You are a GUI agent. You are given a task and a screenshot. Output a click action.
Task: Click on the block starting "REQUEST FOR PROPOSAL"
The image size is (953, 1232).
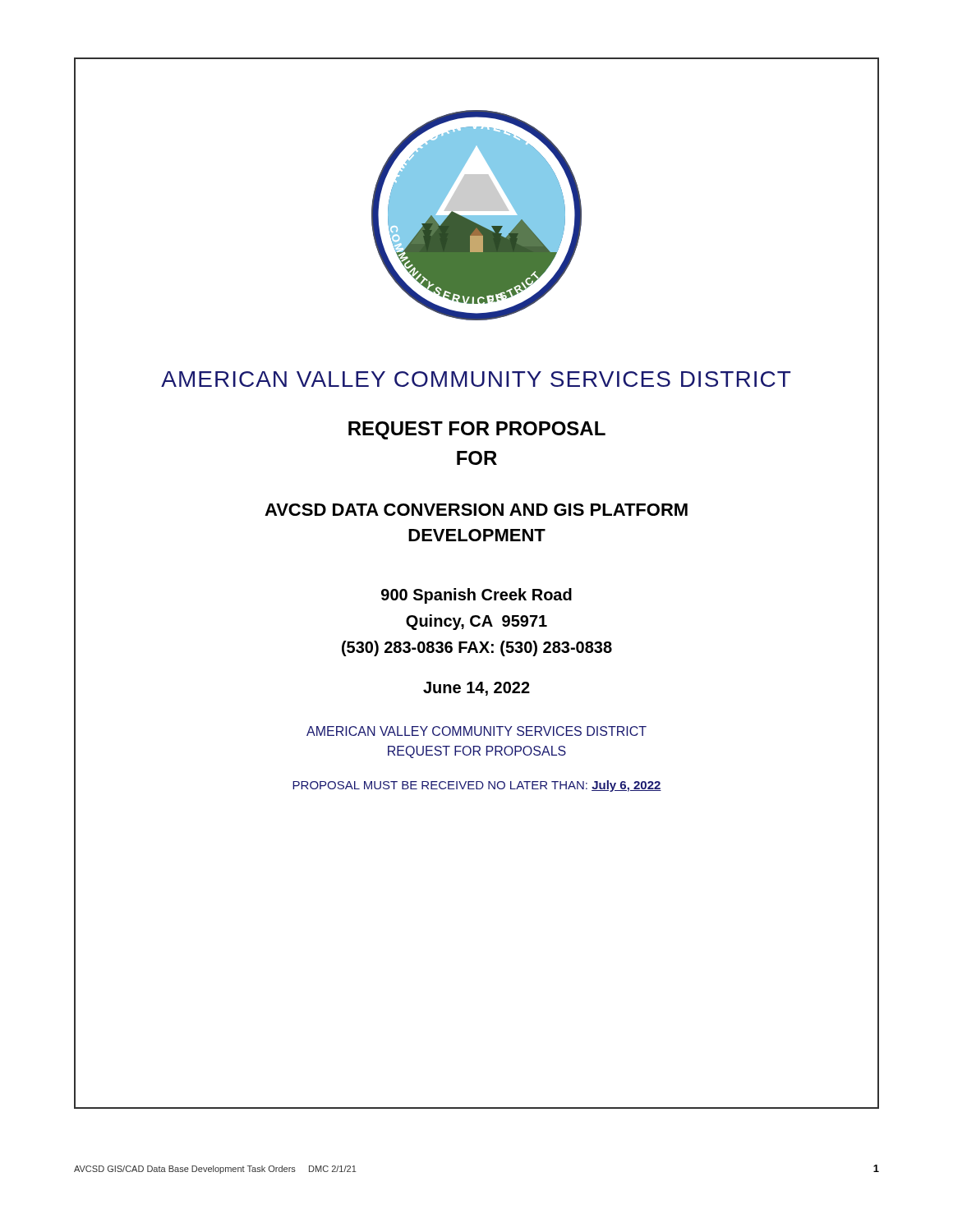(476, 428)
